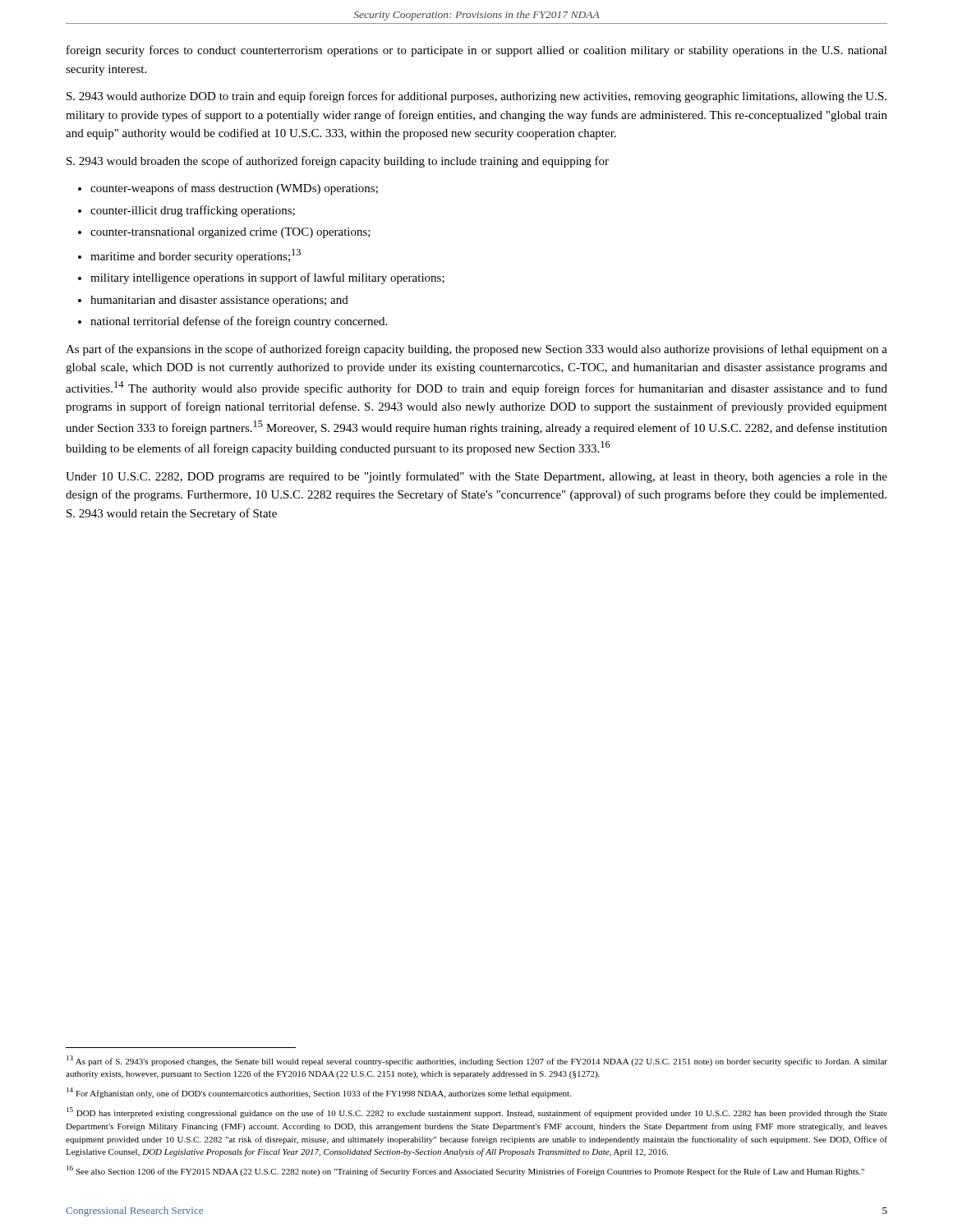Click the passage that begins "military intelligence operations in support"
The image size is (953, 1232).
coord(268,278)
